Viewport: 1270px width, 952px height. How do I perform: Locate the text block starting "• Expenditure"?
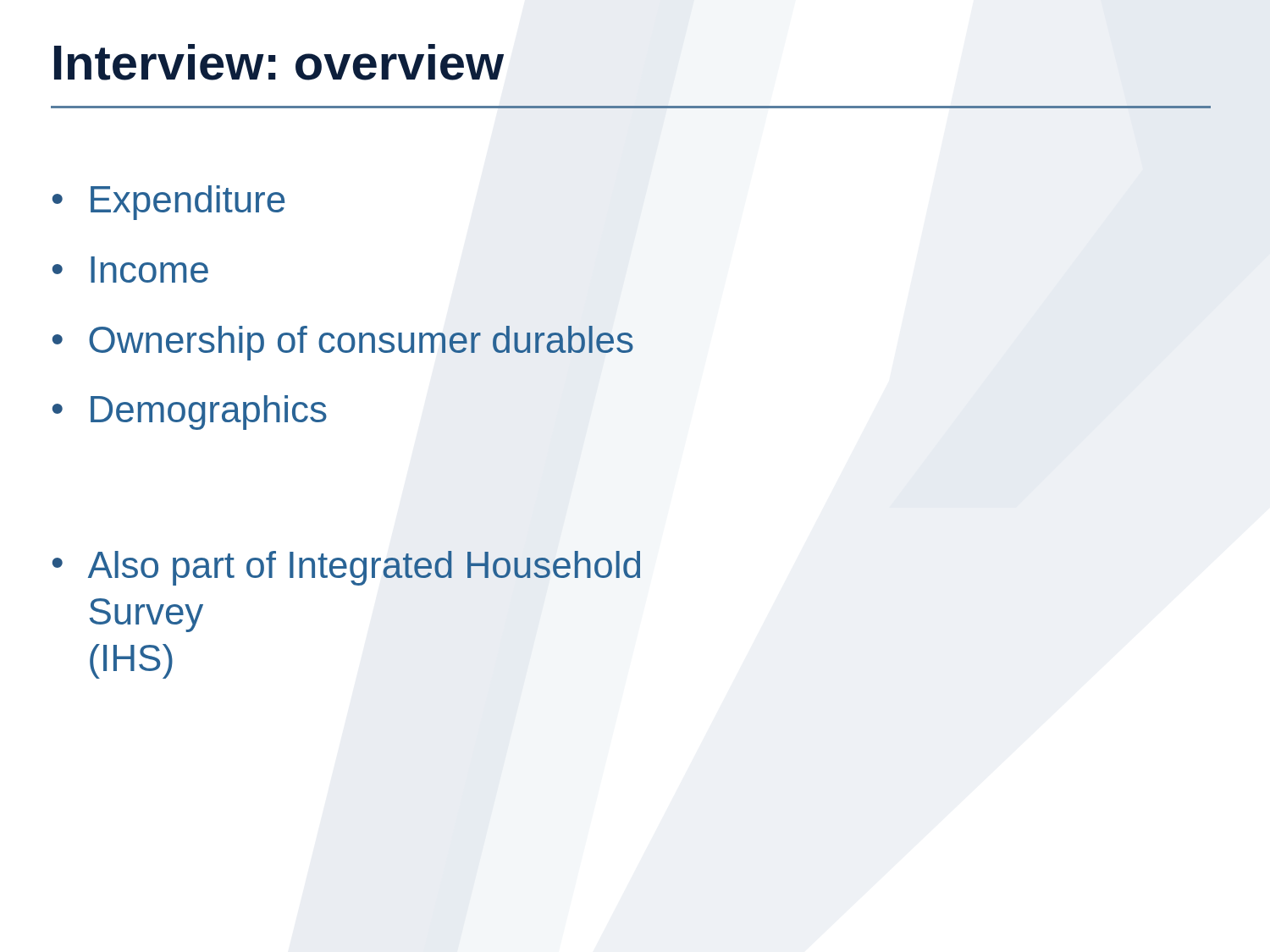pos(169,200)
